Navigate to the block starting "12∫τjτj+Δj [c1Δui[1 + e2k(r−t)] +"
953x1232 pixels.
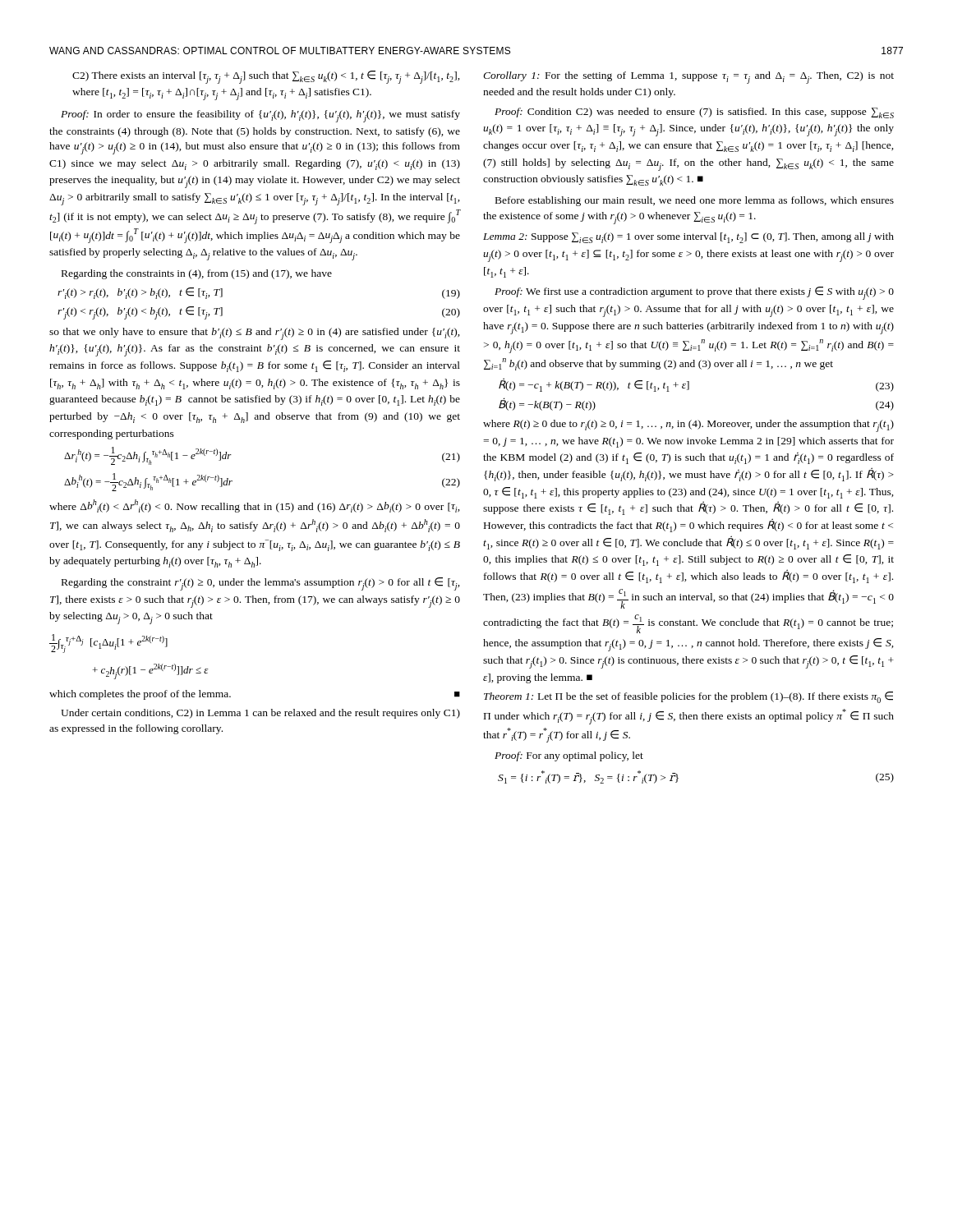pyautogui.click(x=108, y=644)
